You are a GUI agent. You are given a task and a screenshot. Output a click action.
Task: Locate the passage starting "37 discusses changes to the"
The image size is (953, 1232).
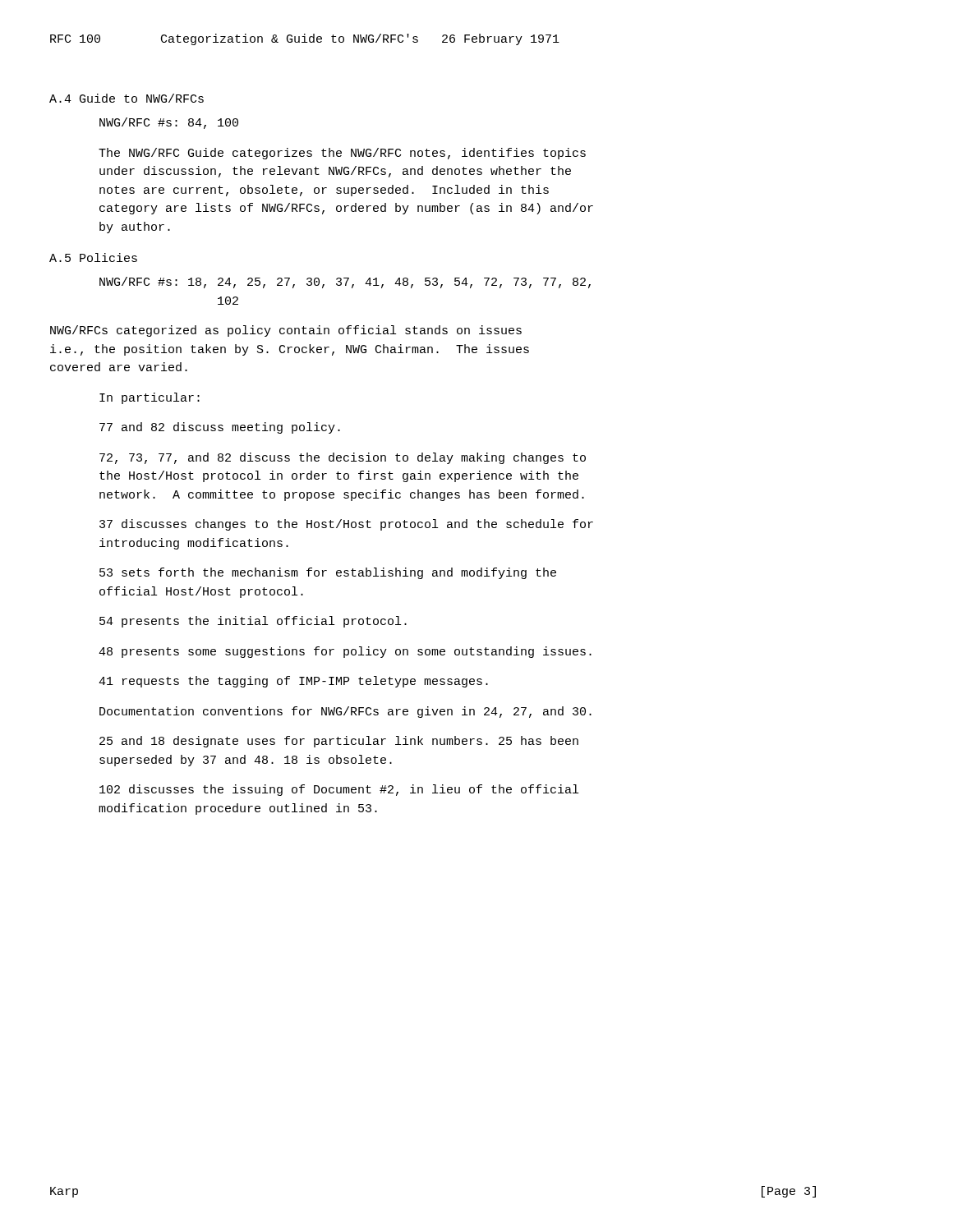point(346,535)
